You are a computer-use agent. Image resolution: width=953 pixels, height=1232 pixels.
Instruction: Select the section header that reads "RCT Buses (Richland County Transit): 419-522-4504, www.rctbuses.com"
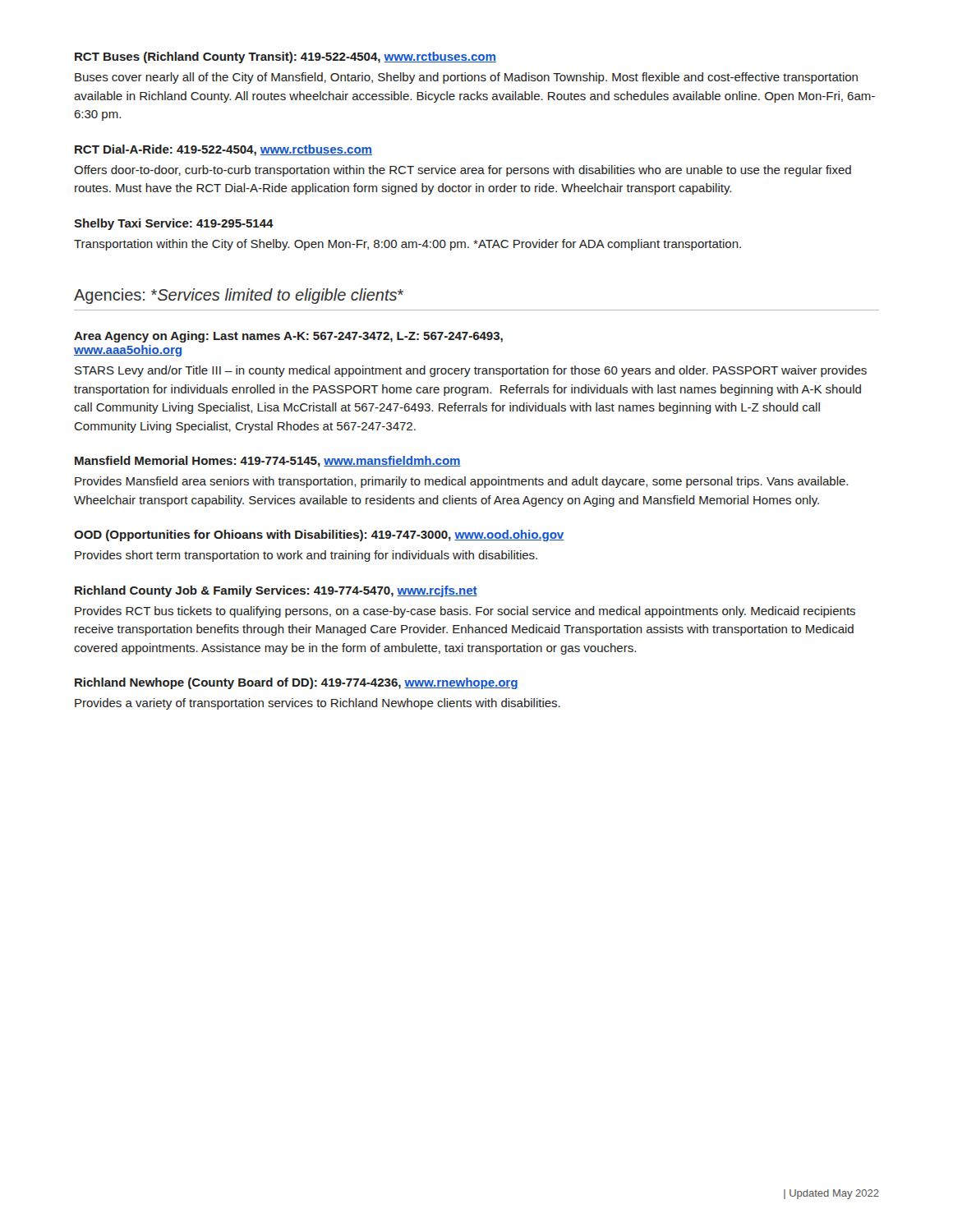pyautogui.click(x=285, y=56)
